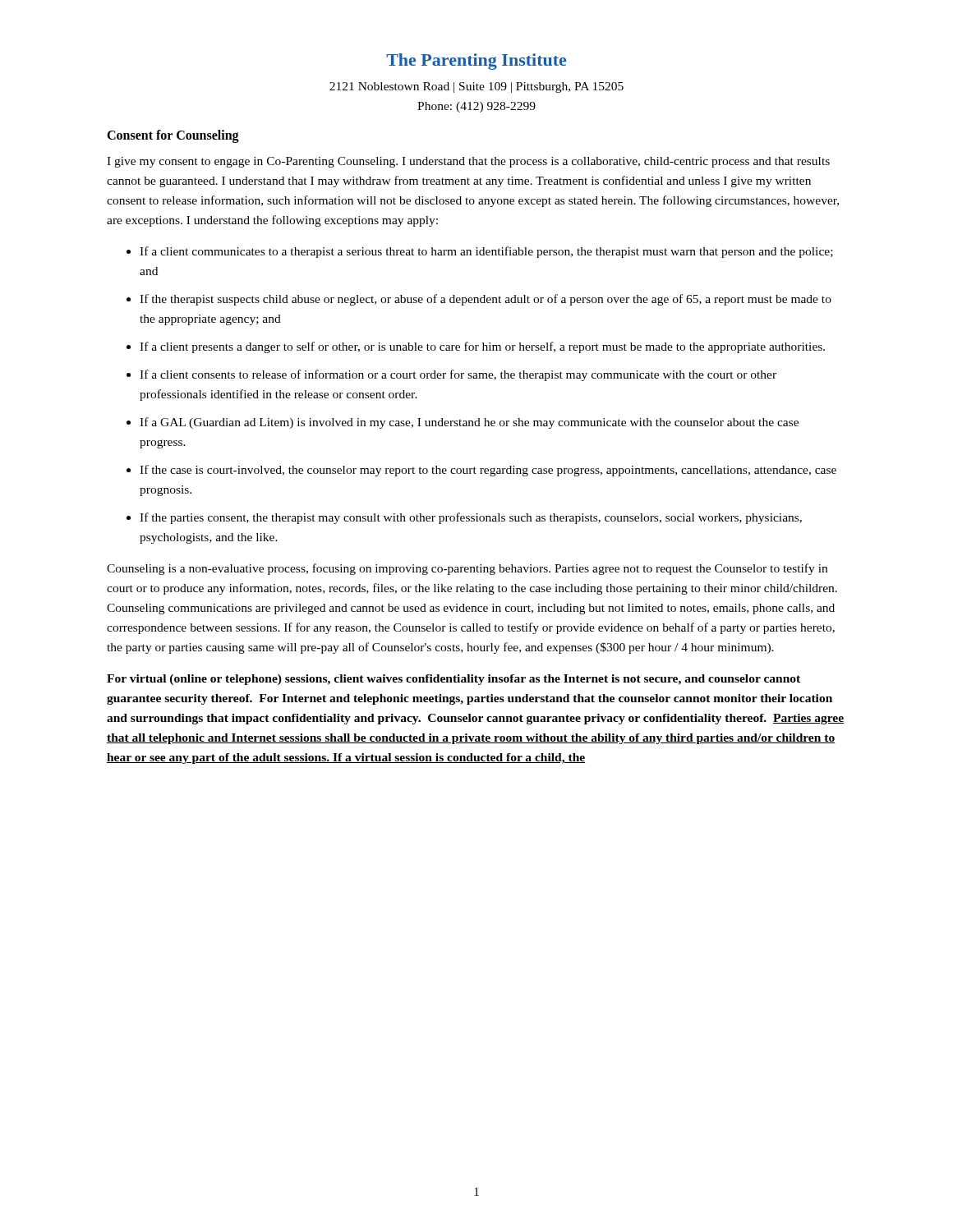Click on the list item that reads "If a client consents to release"
This screenshot has height=1232, width=953.
[458, 384]
